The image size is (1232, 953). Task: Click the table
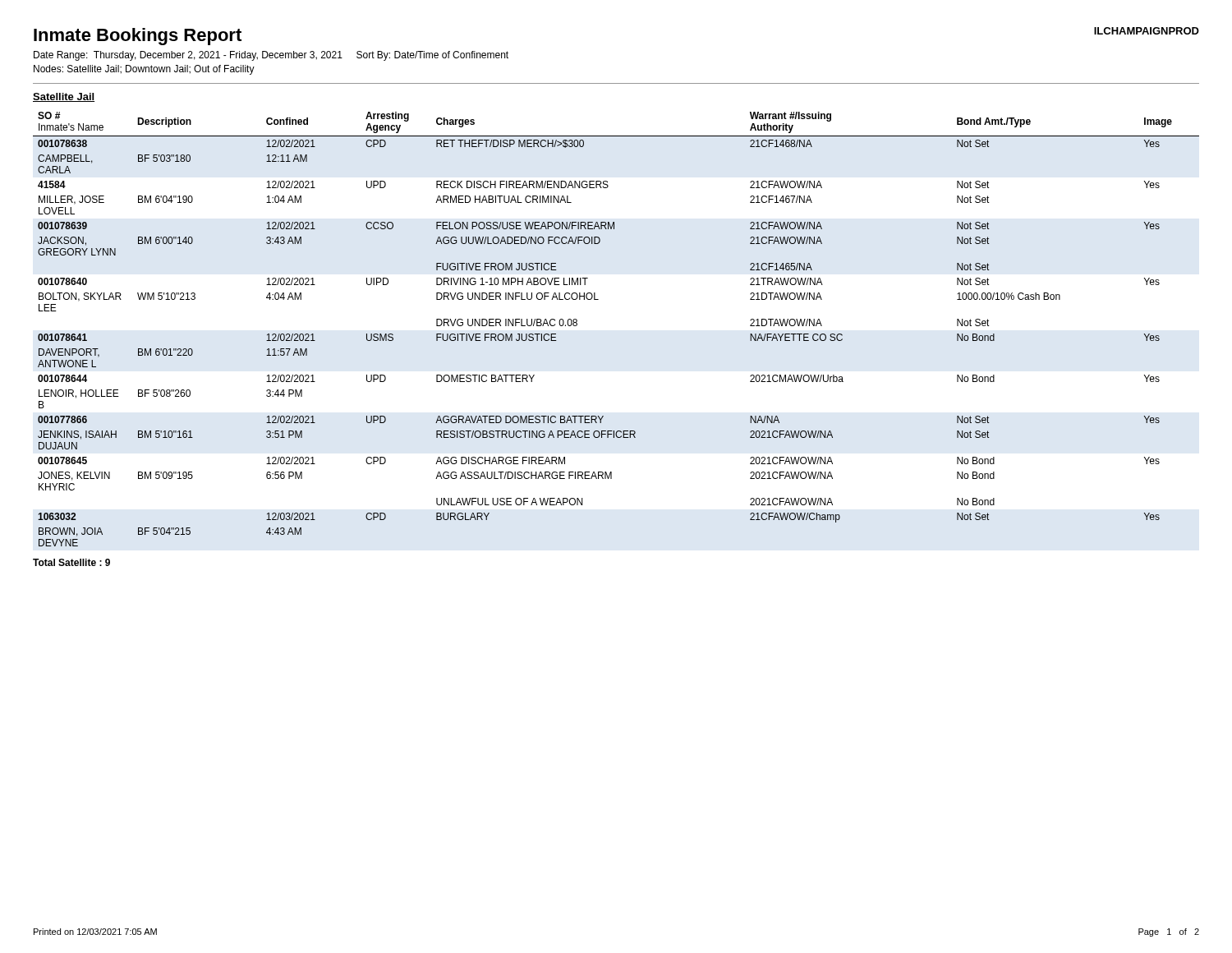pyautogui.click(x=616, y=329)
